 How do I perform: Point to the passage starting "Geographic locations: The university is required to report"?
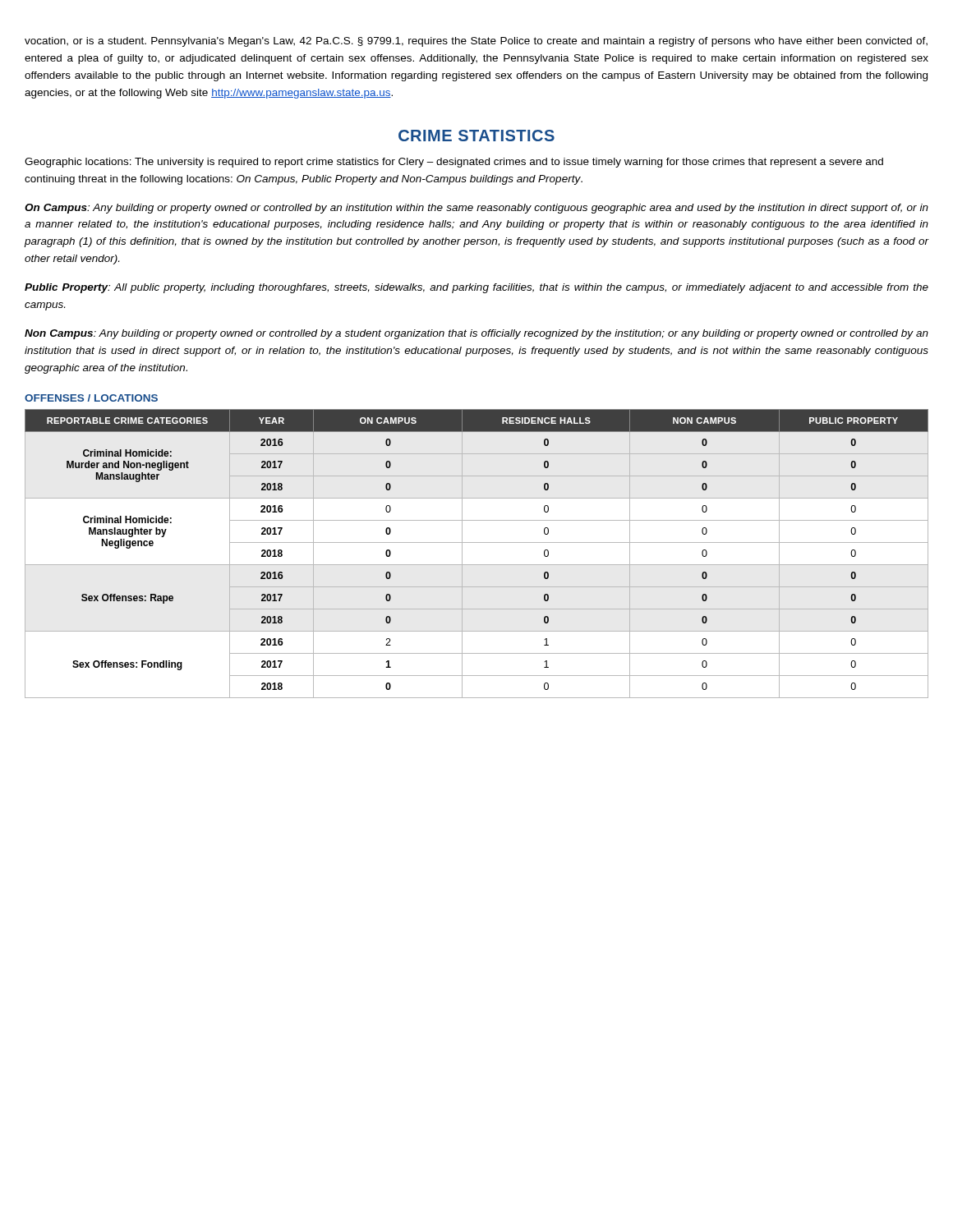pos(454,170)
